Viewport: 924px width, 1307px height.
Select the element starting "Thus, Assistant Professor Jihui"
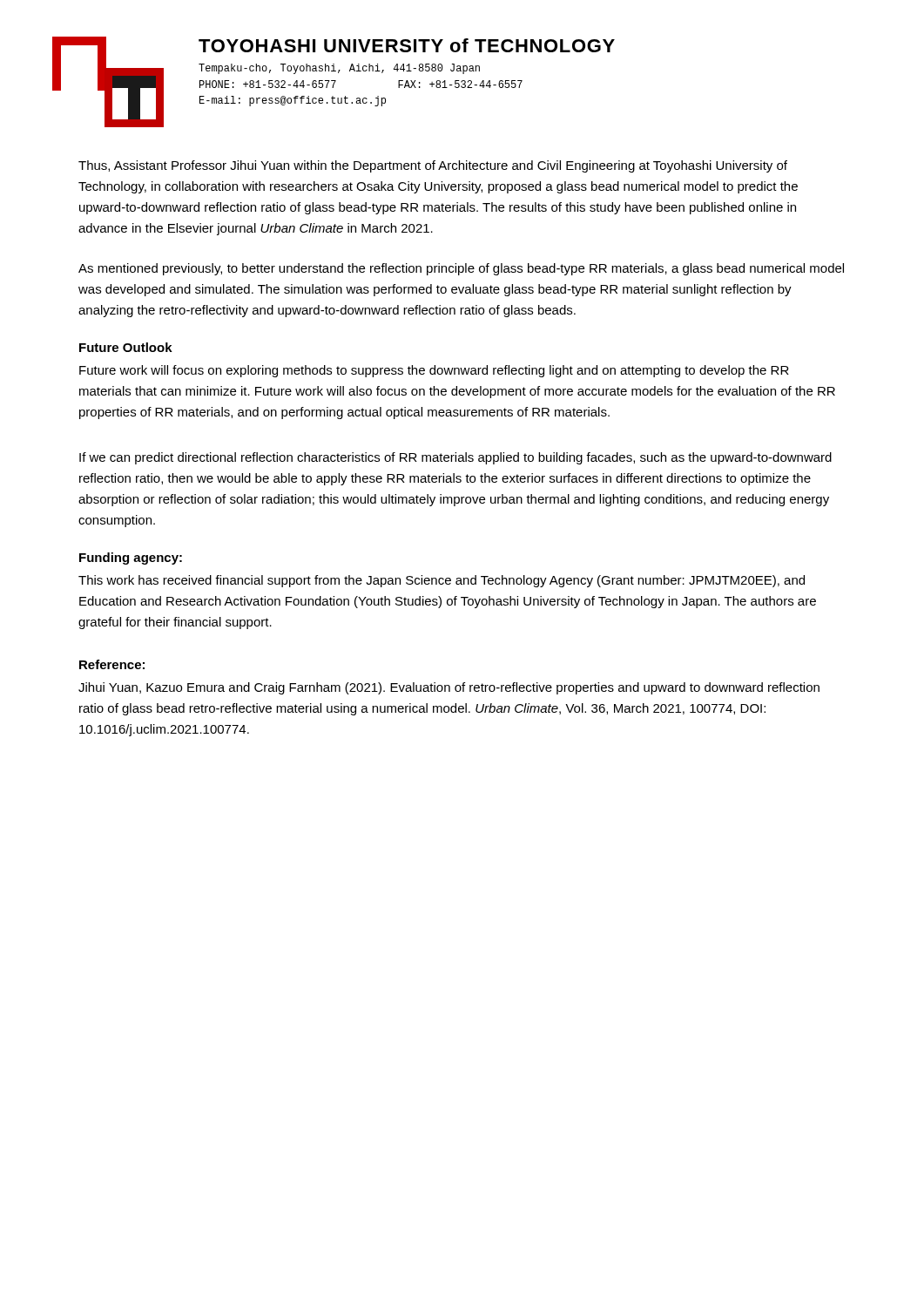[x=438, y=197]
